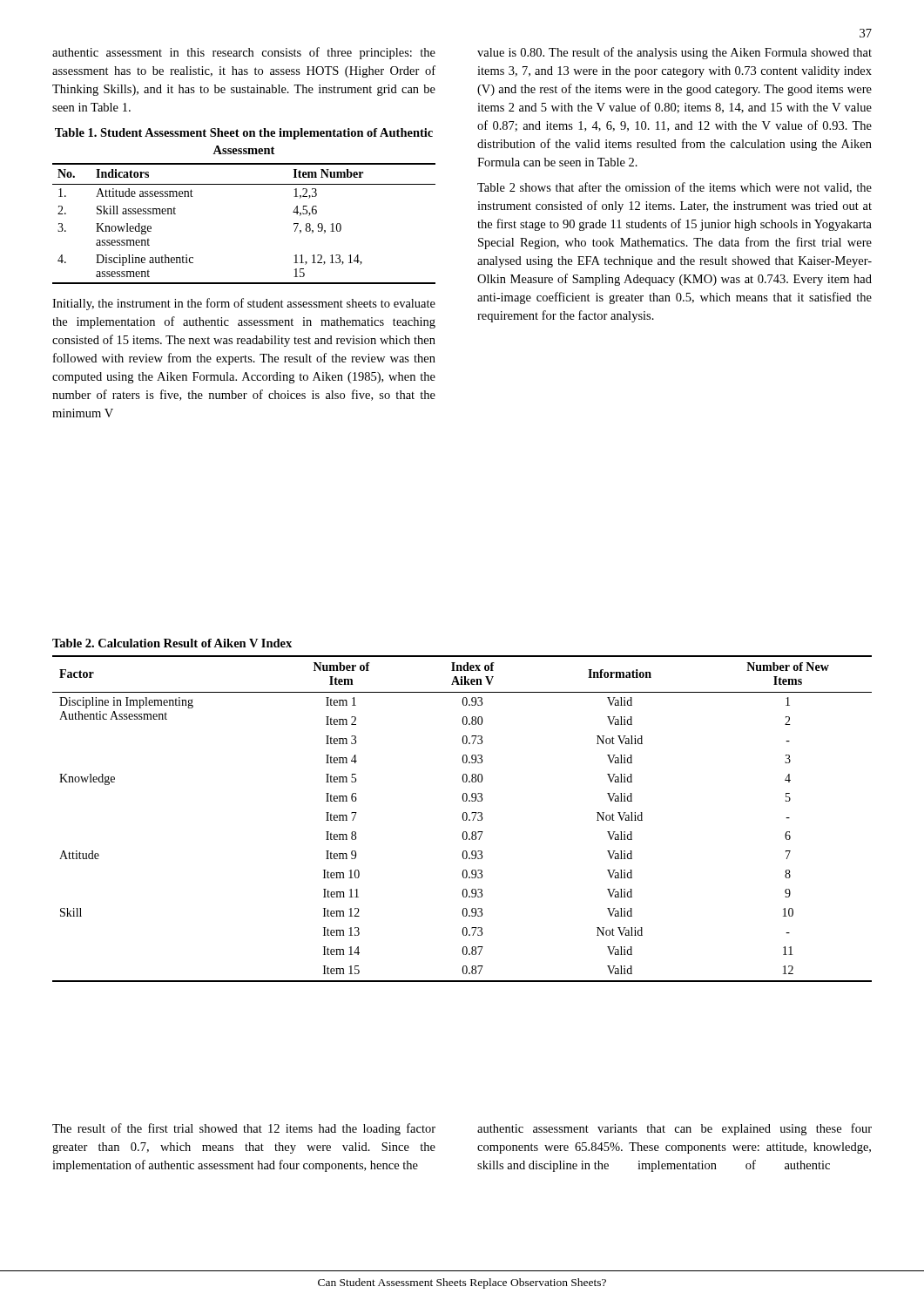Point to the text block starting "value is 0.80."
Viewport: 924px width, 1307px height.
tap(674, 184)
